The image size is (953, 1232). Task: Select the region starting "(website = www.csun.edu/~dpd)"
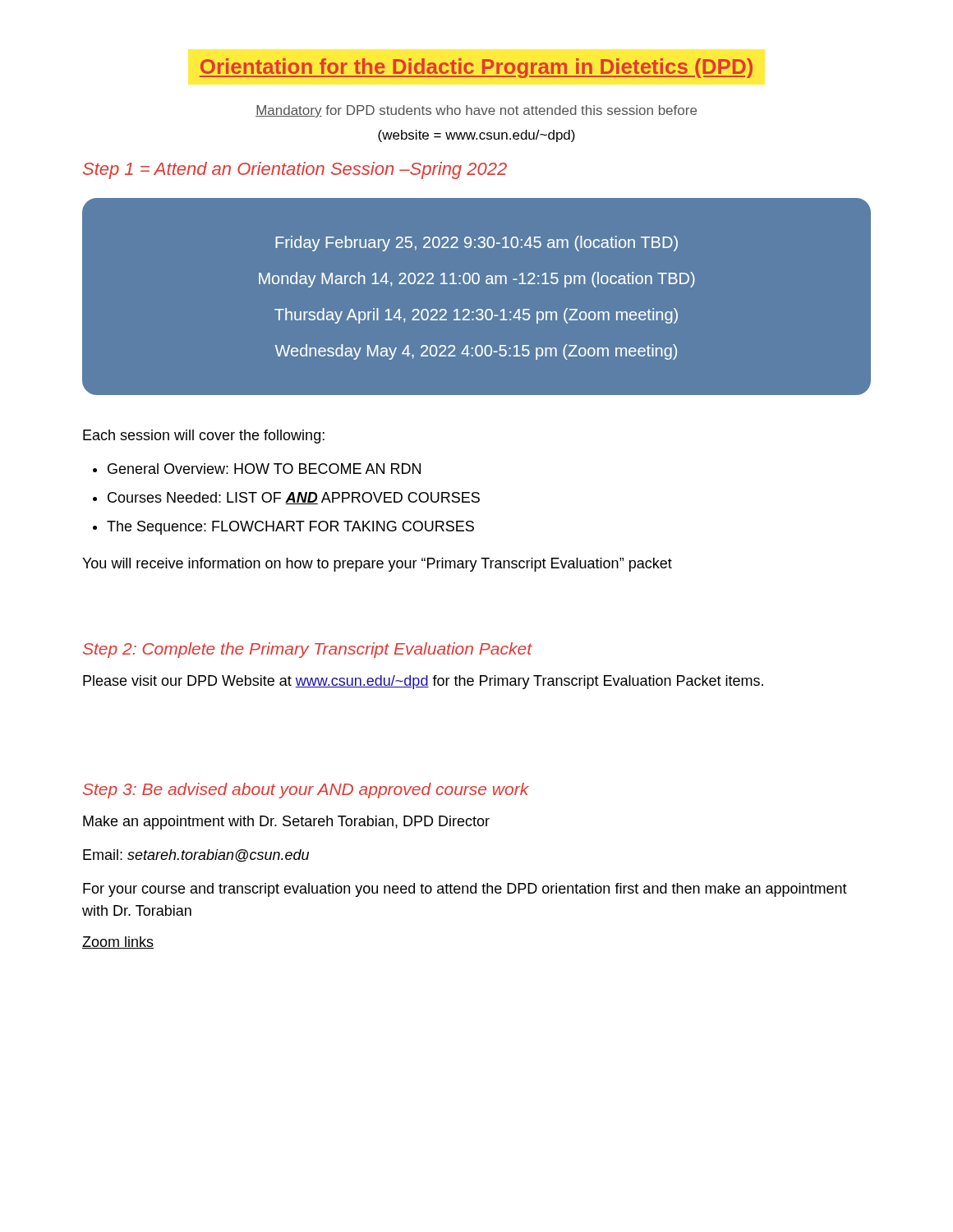(x=476, y=135)
